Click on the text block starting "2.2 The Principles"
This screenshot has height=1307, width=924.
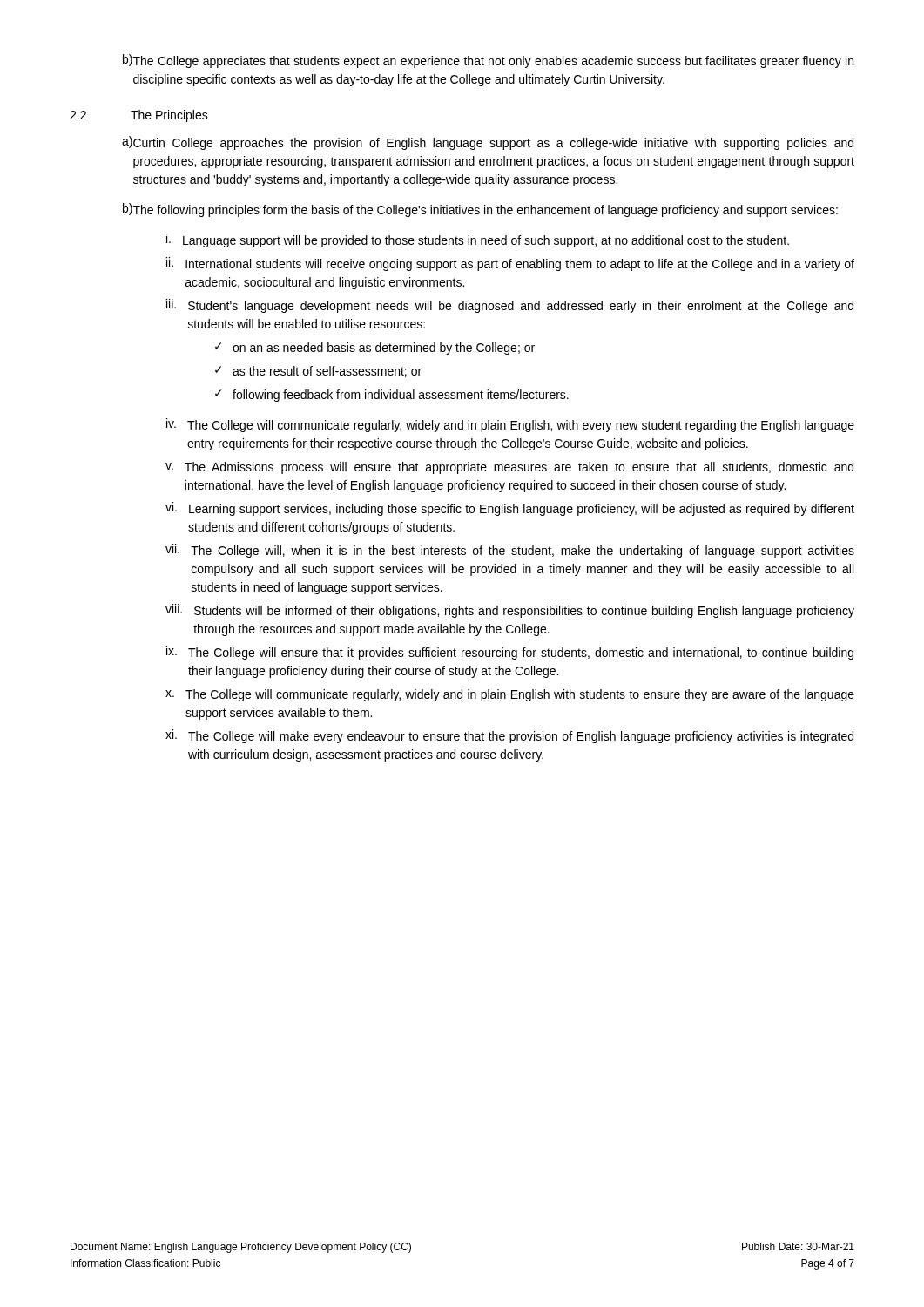(139, 115)
